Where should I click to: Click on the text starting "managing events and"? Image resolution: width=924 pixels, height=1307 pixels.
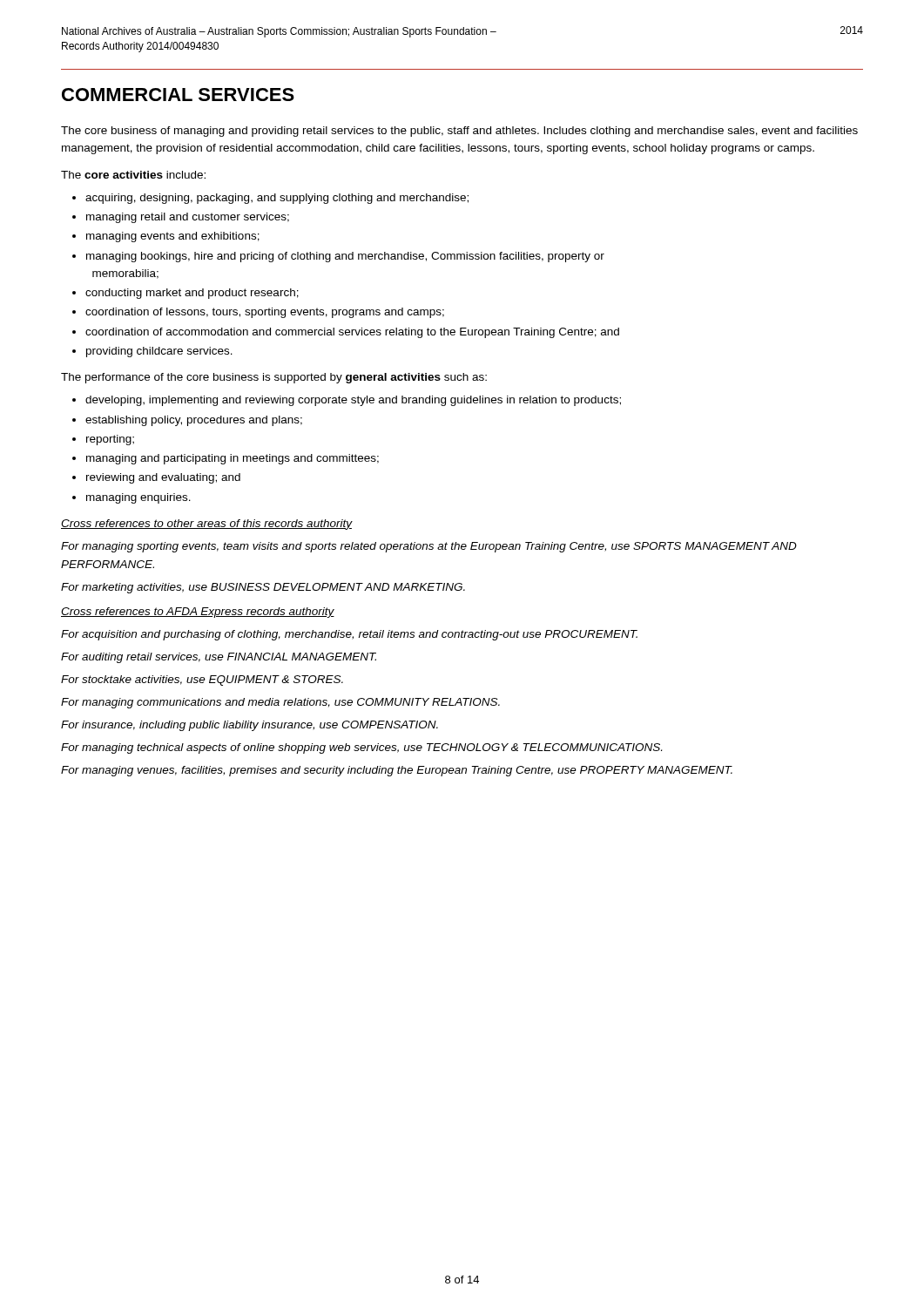click(x=173, y=236)
